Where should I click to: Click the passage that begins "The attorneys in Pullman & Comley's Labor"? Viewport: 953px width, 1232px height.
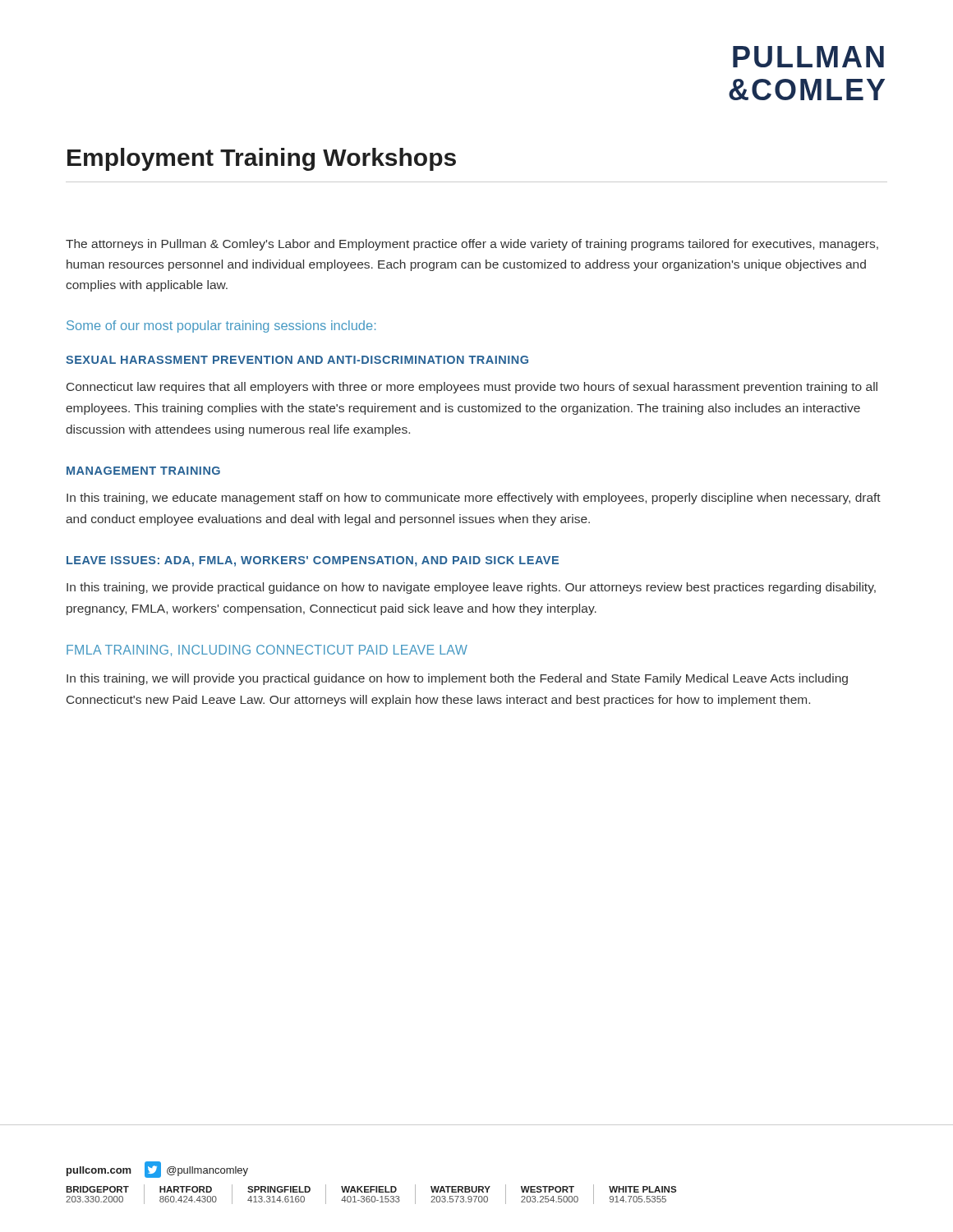(x=476, y=265)
